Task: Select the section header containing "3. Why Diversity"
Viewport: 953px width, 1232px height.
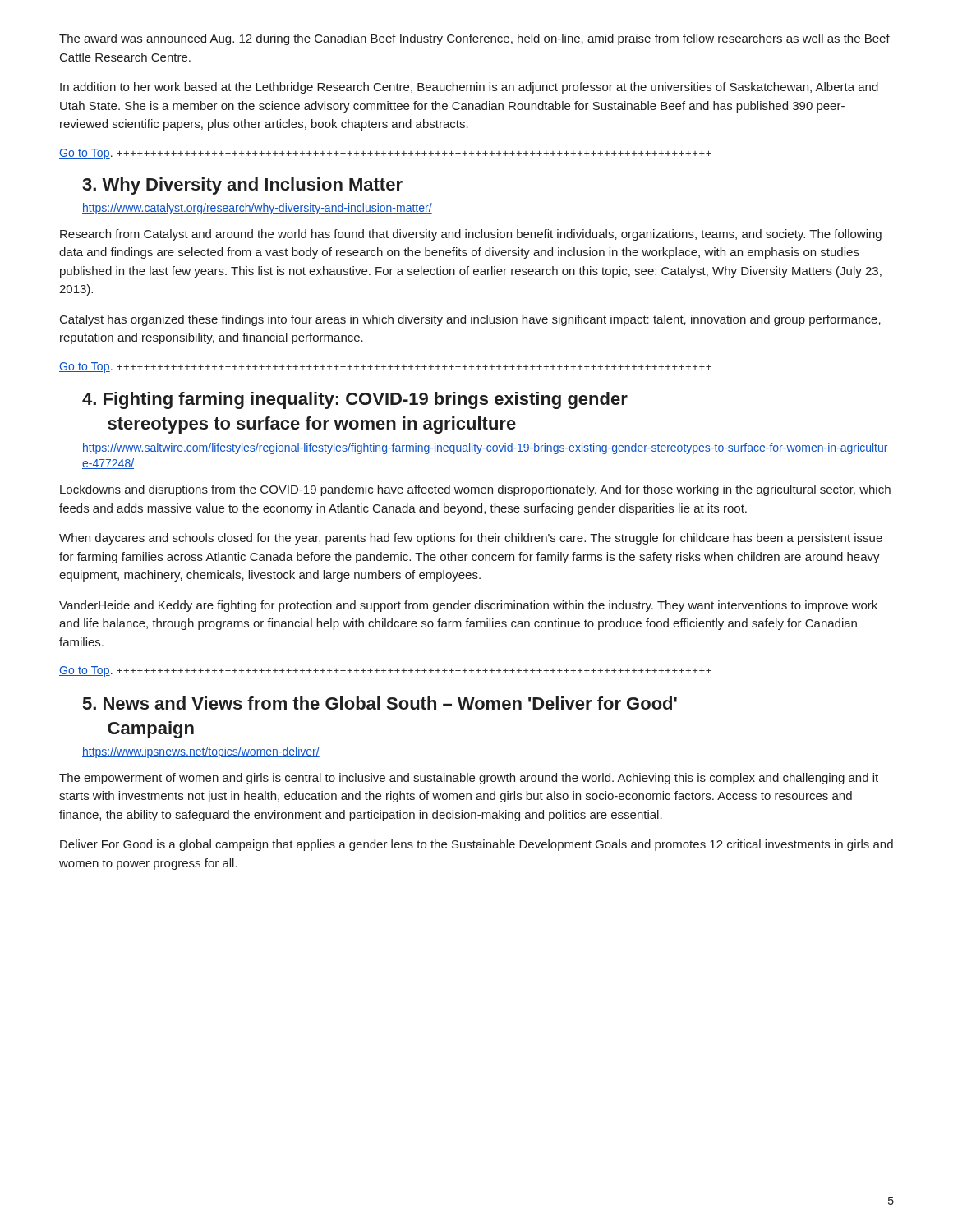Action: point(242,185)
